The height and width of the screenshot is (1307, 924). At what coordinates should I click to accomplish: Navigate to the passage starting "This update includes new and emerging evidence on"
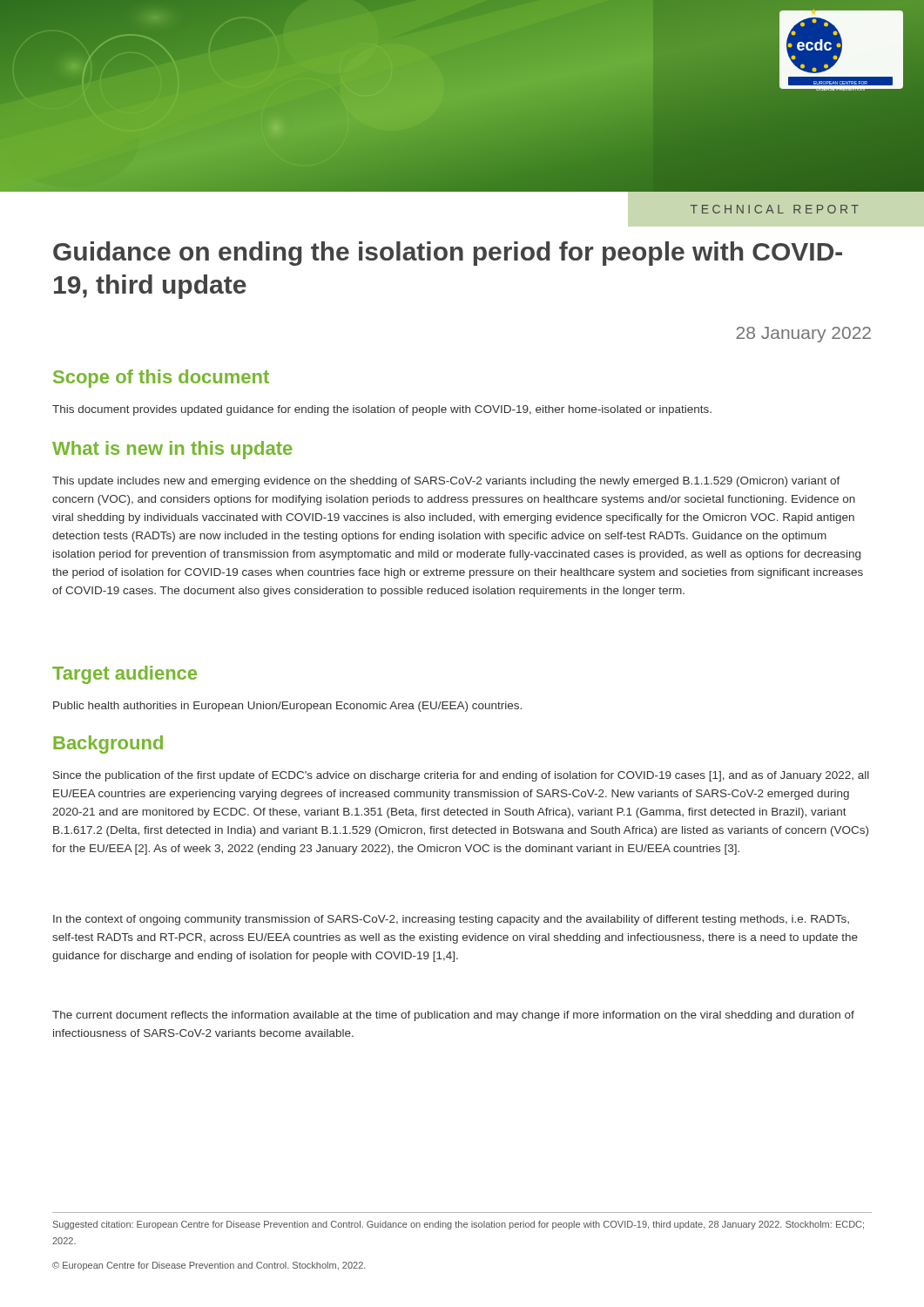458,535
